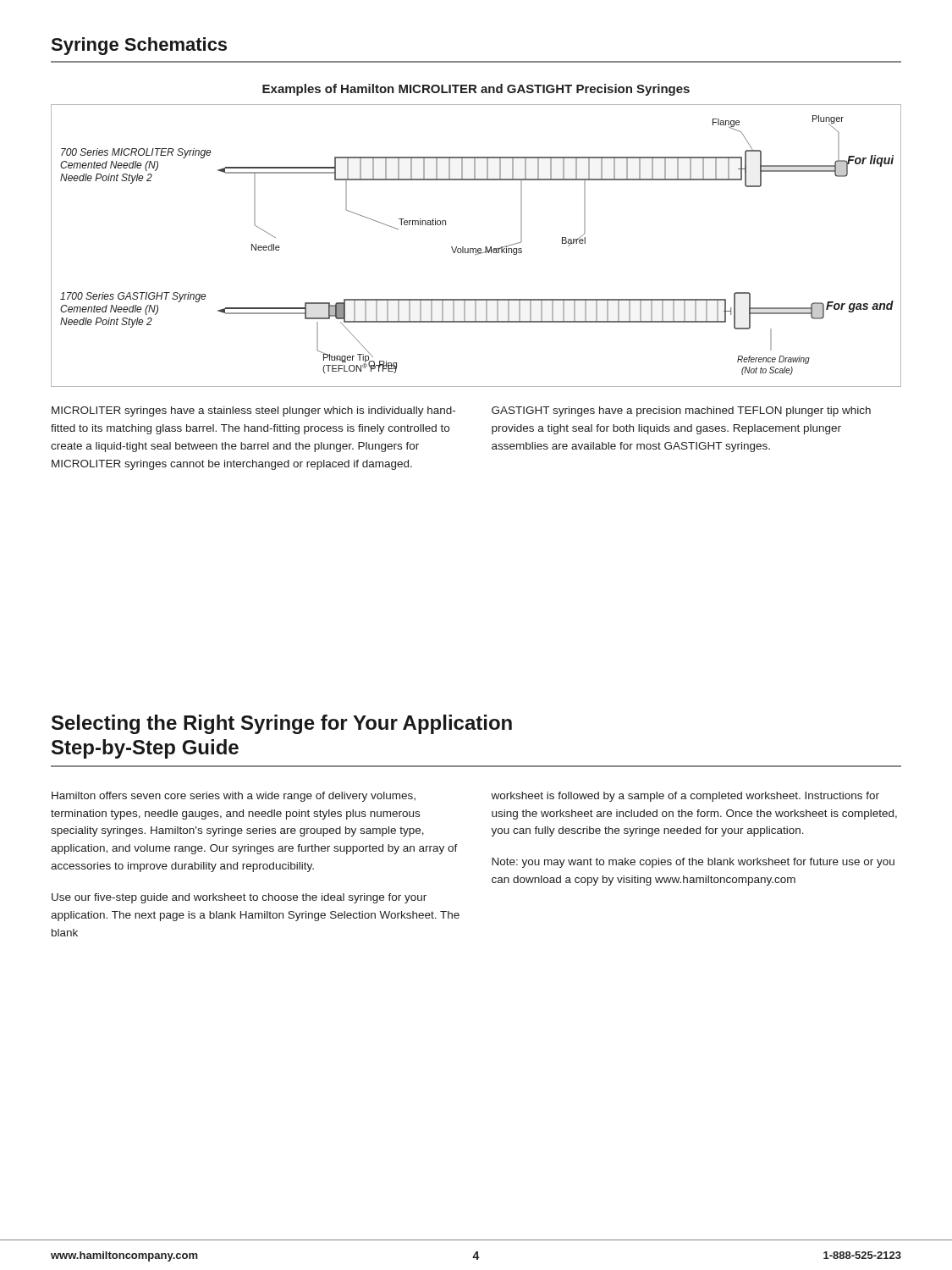Find the element starting "Selecting the Right"
The image size is (952, 1270).
pos(282,735)
